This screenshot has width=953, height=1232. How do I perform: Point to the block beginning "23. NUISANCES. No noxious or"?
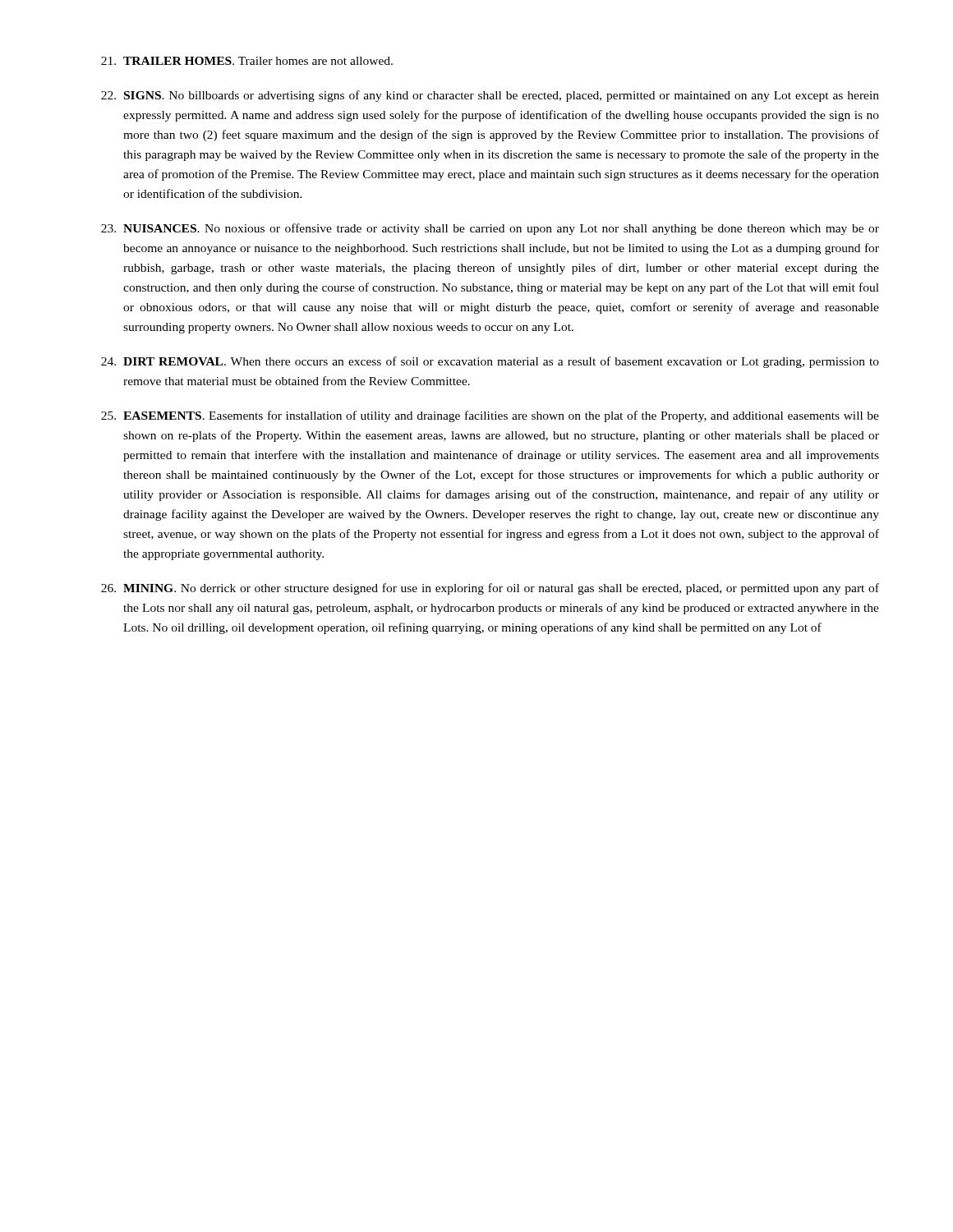pos(476,278)
